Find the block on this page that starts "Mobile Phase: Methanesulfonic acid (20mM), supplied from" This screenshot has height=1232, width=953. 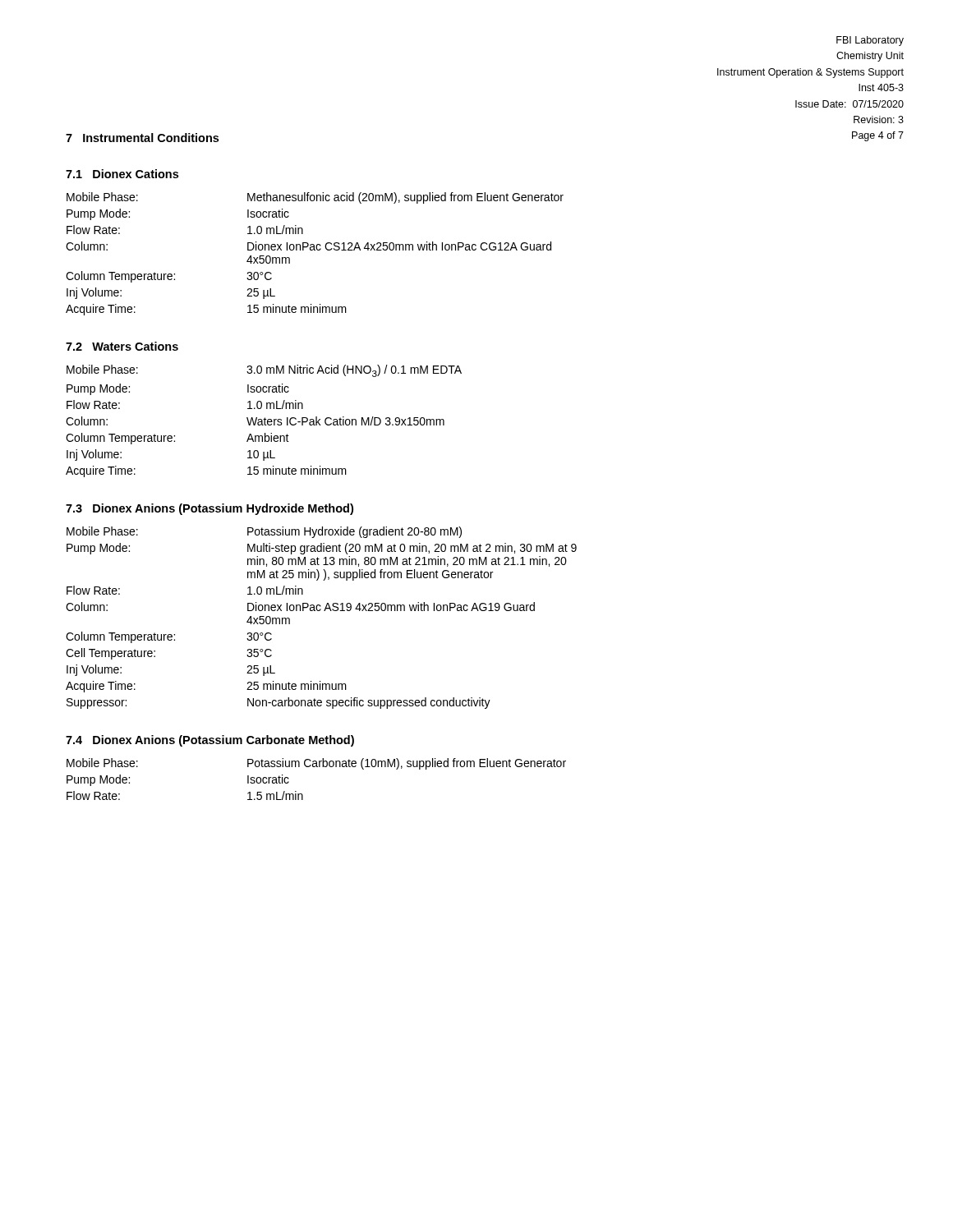[476, 253]
